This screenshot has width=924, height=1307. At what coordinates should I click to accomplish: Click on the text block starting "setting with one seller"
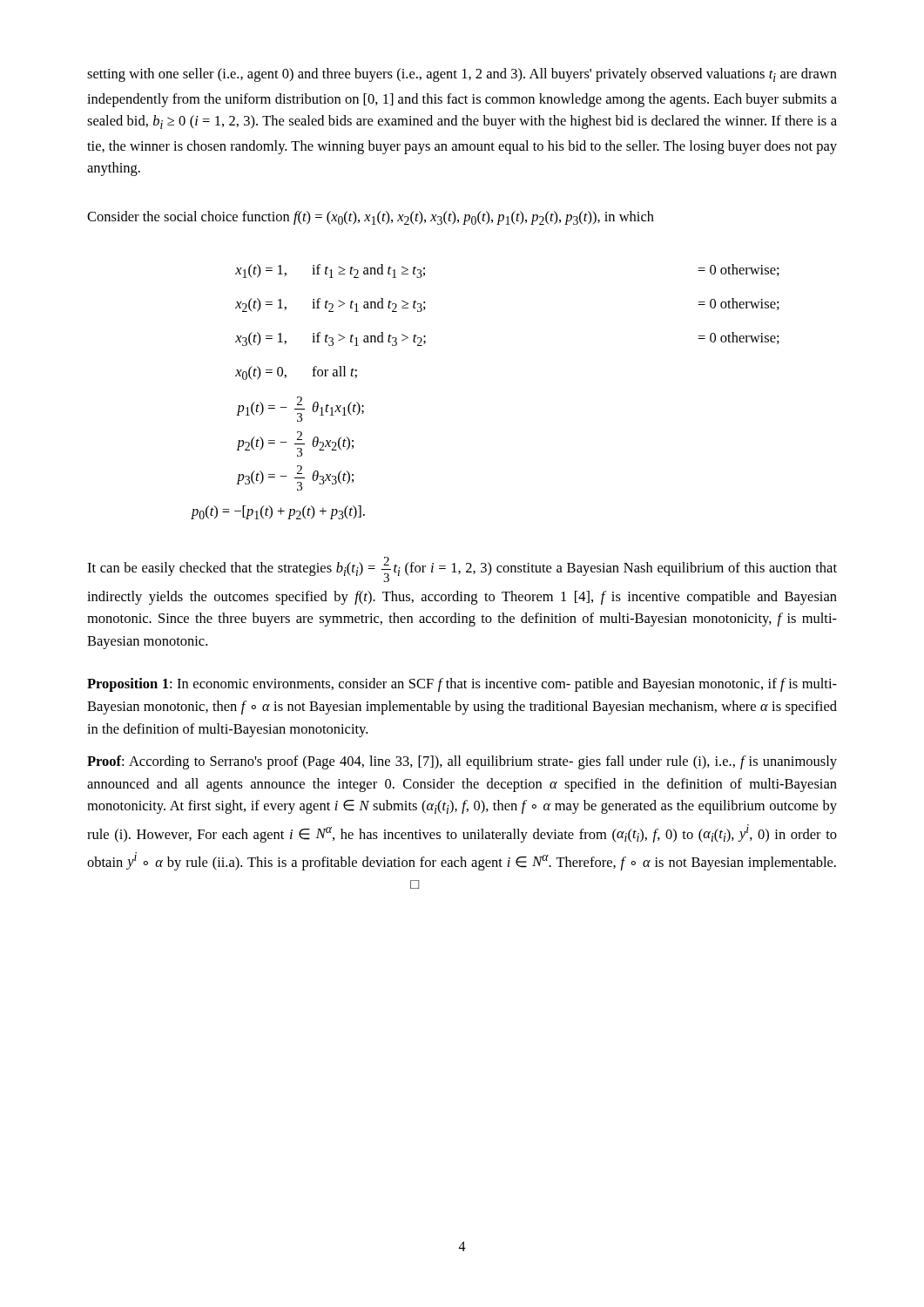(462, 121)
